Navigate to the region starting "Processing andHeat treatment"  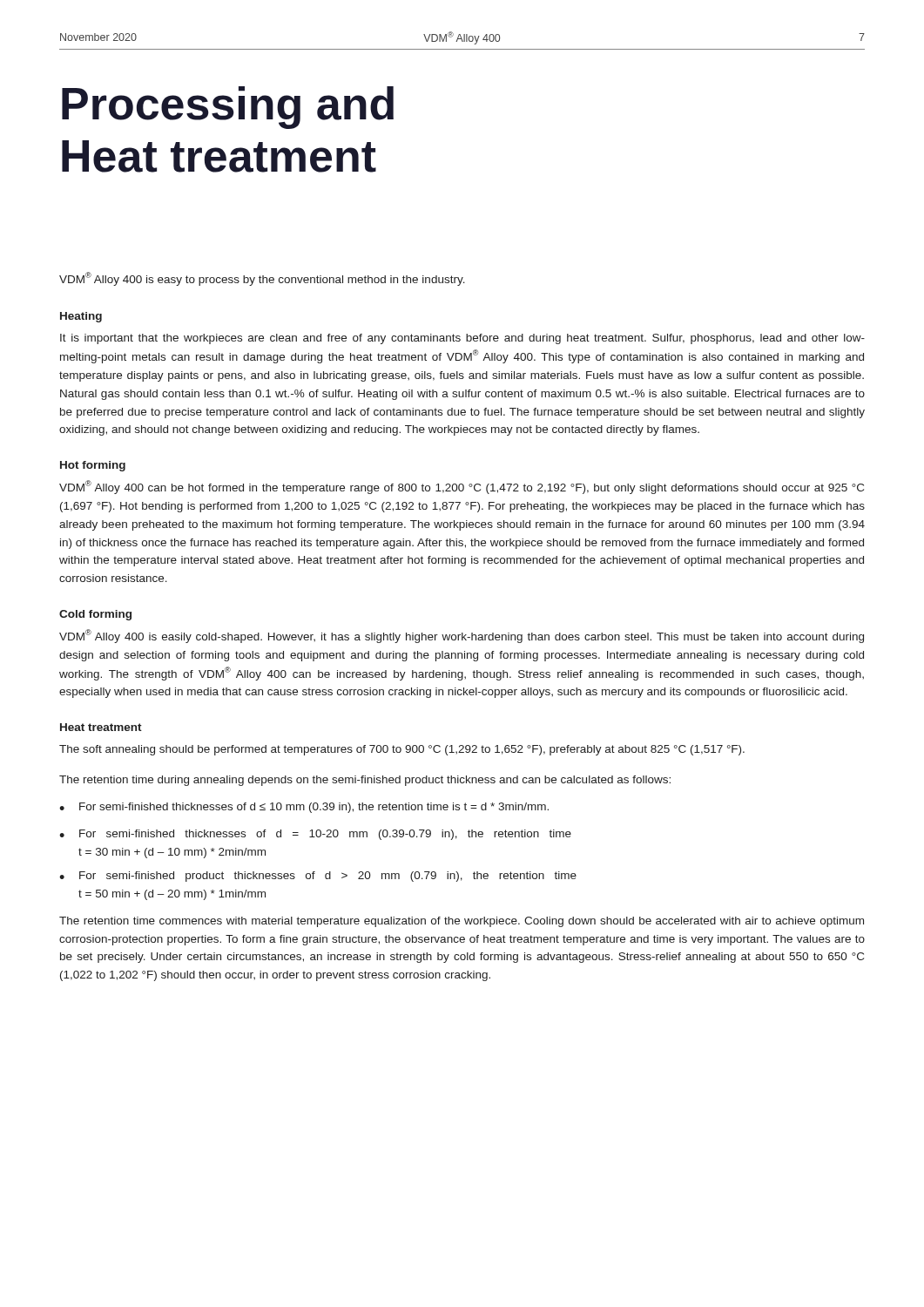[228, 130]
